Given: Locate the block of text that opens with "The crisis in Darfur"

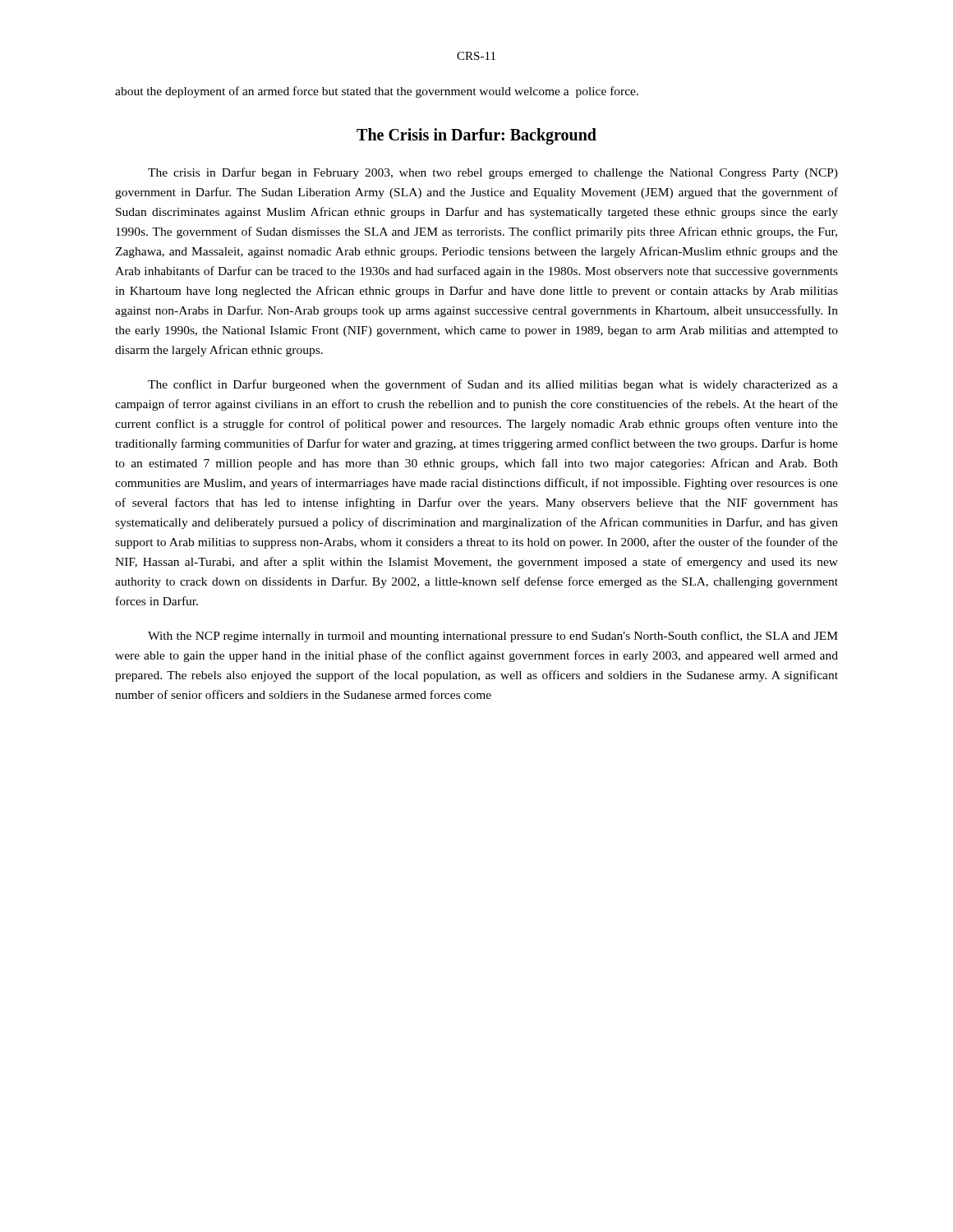Looking at the screenshot, I should (x=476, y=261).
